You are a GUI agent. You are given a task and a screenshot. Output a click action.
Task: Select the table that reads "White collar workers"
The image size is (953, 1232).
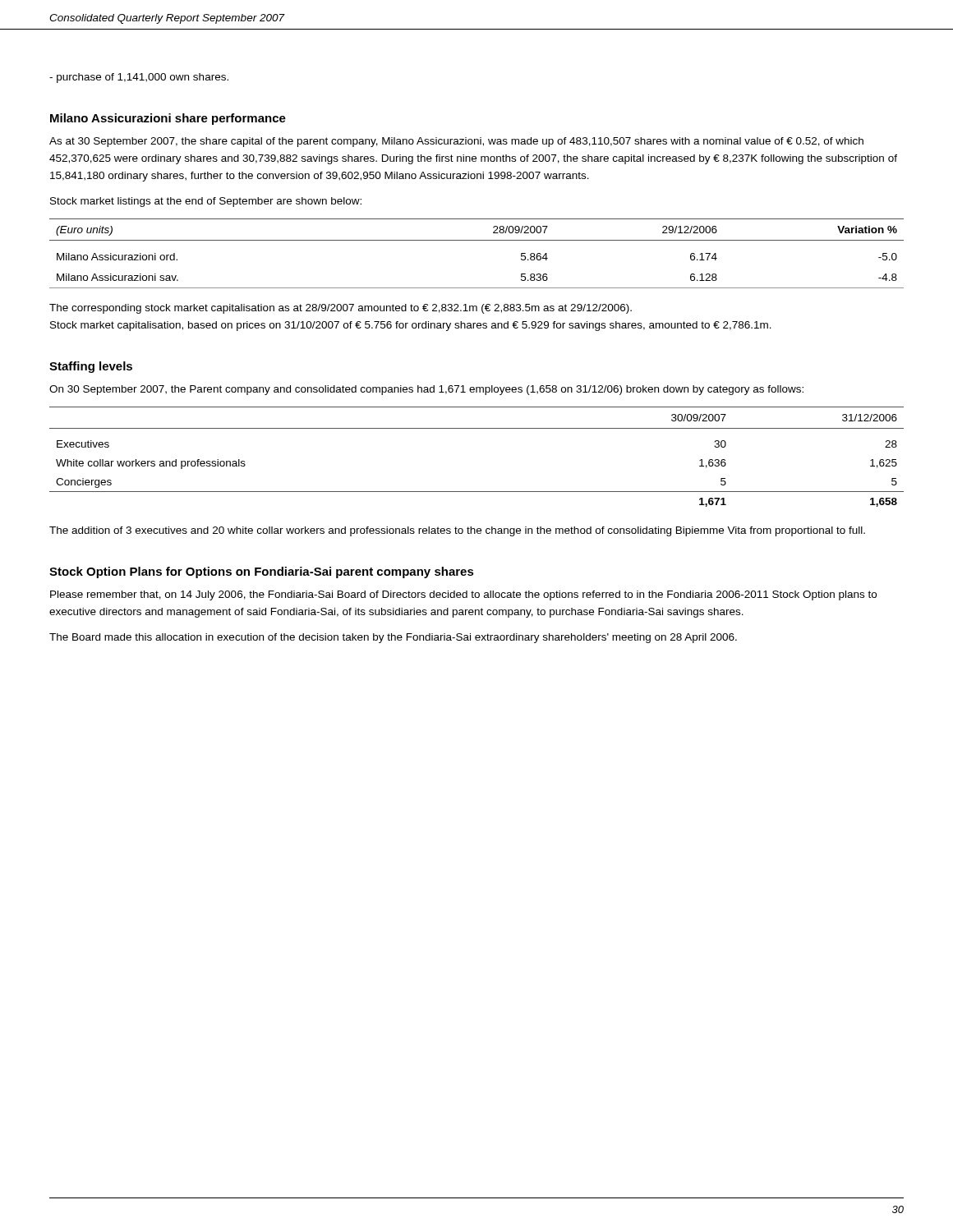476,459
